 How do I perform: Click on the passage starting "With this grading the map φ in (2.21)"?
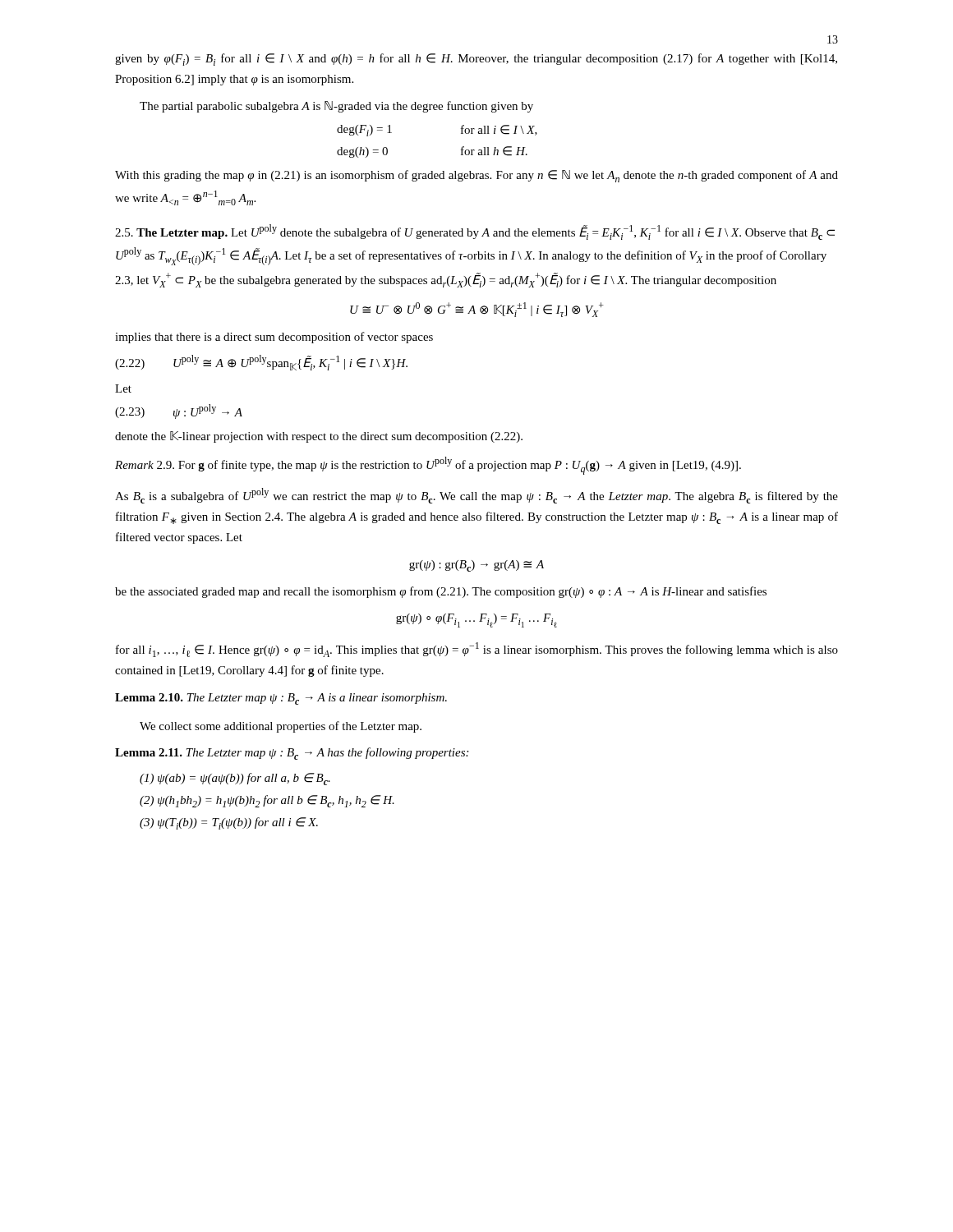[476, 188]
